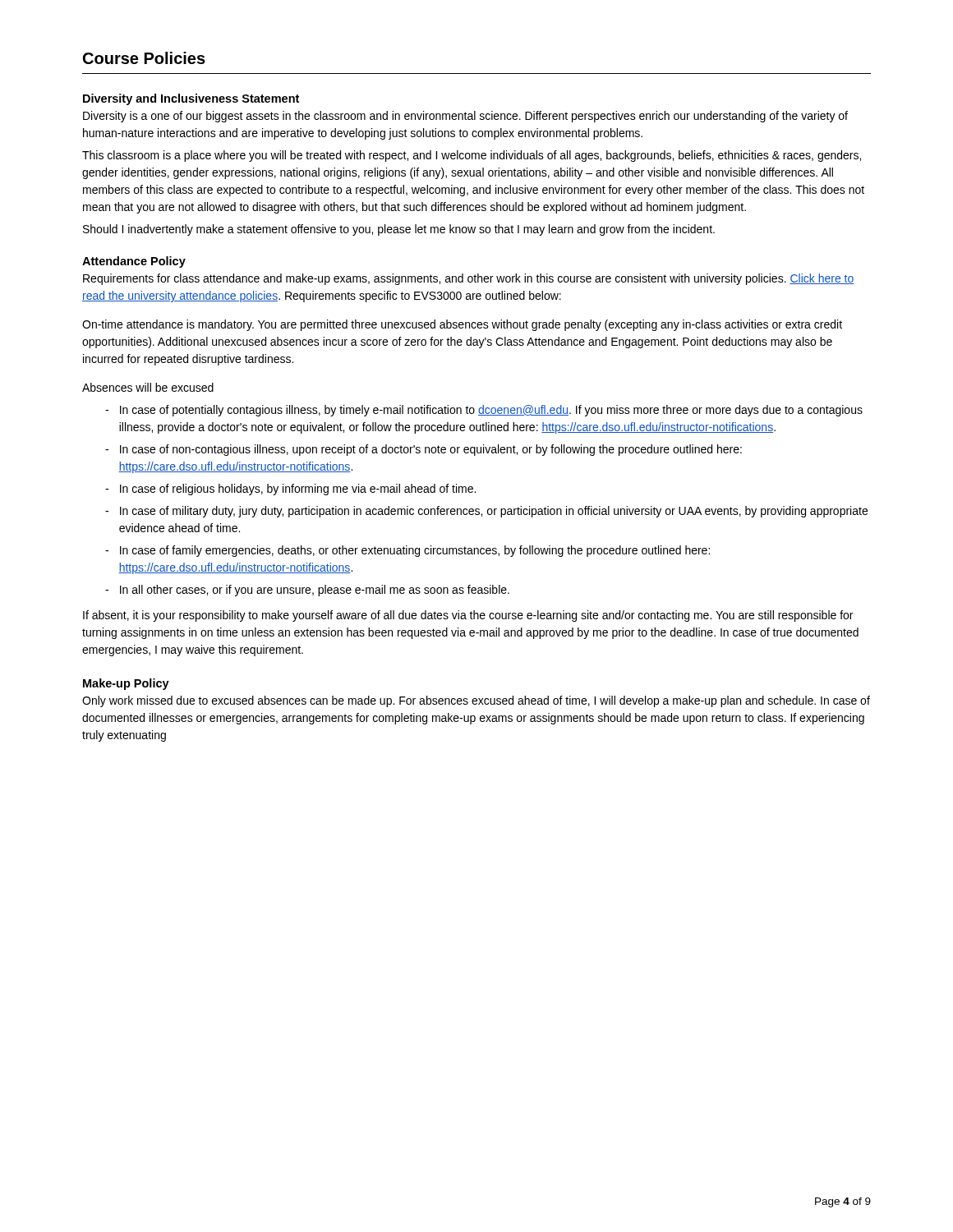The width and height of the screenshot is (953, 1232).
Task: Select the text block with the text "This classroom is a place where"
Action: click(473, 181)
